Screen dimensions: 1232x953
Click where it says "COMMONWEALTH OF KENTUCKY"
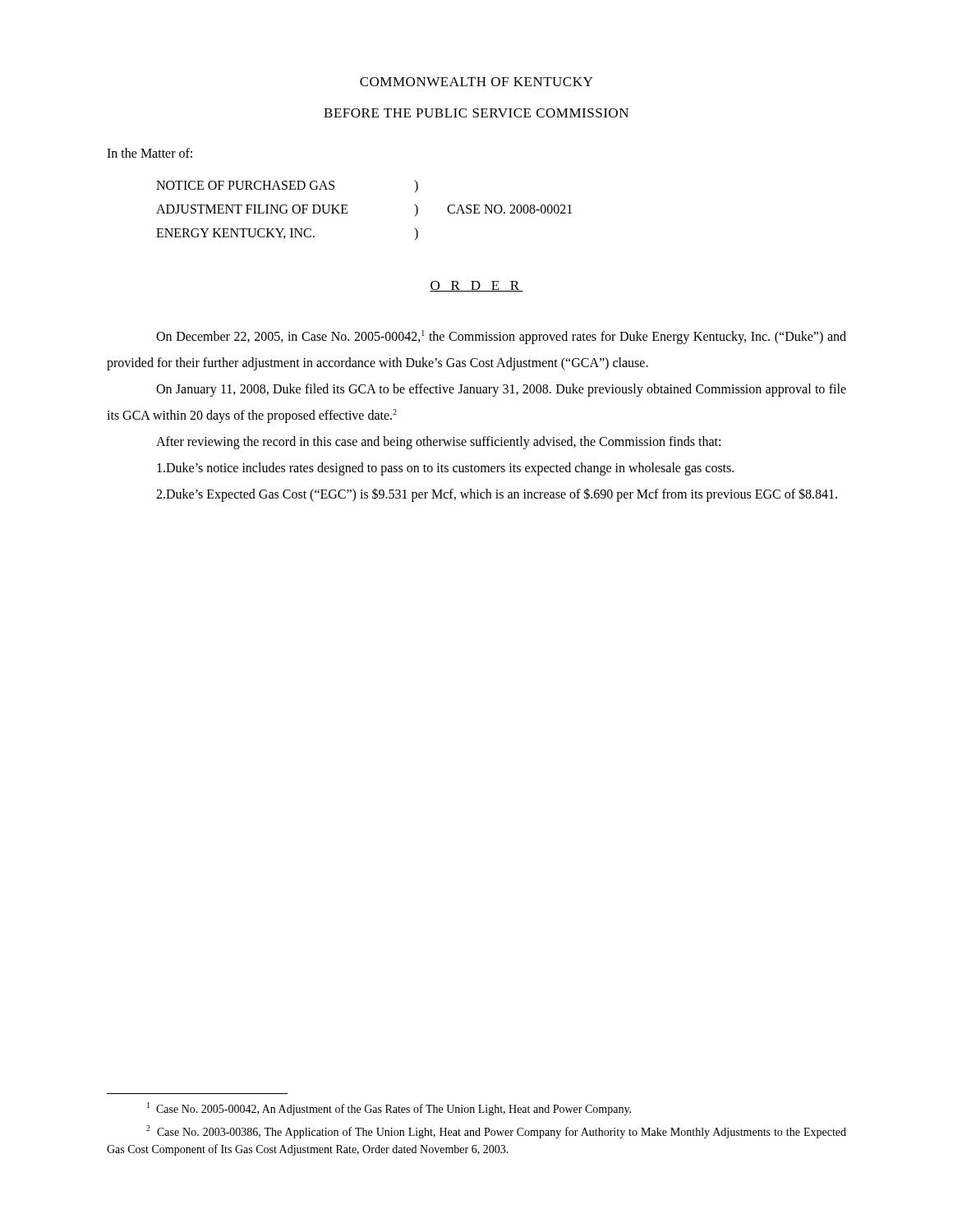point(476,82)
